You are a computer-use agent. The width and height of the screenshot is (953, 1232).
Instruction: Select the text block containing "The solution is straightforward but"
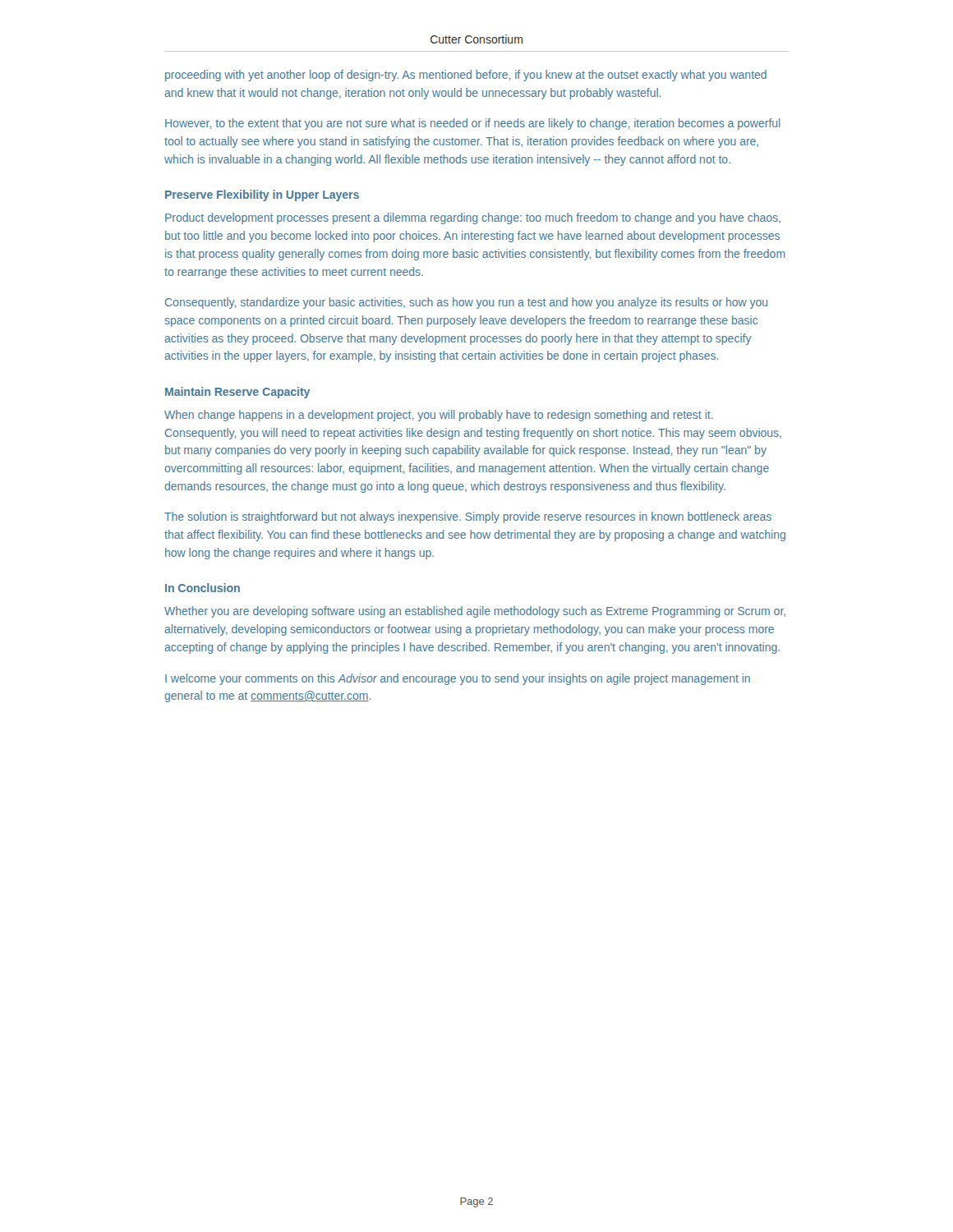pos(475,535)
